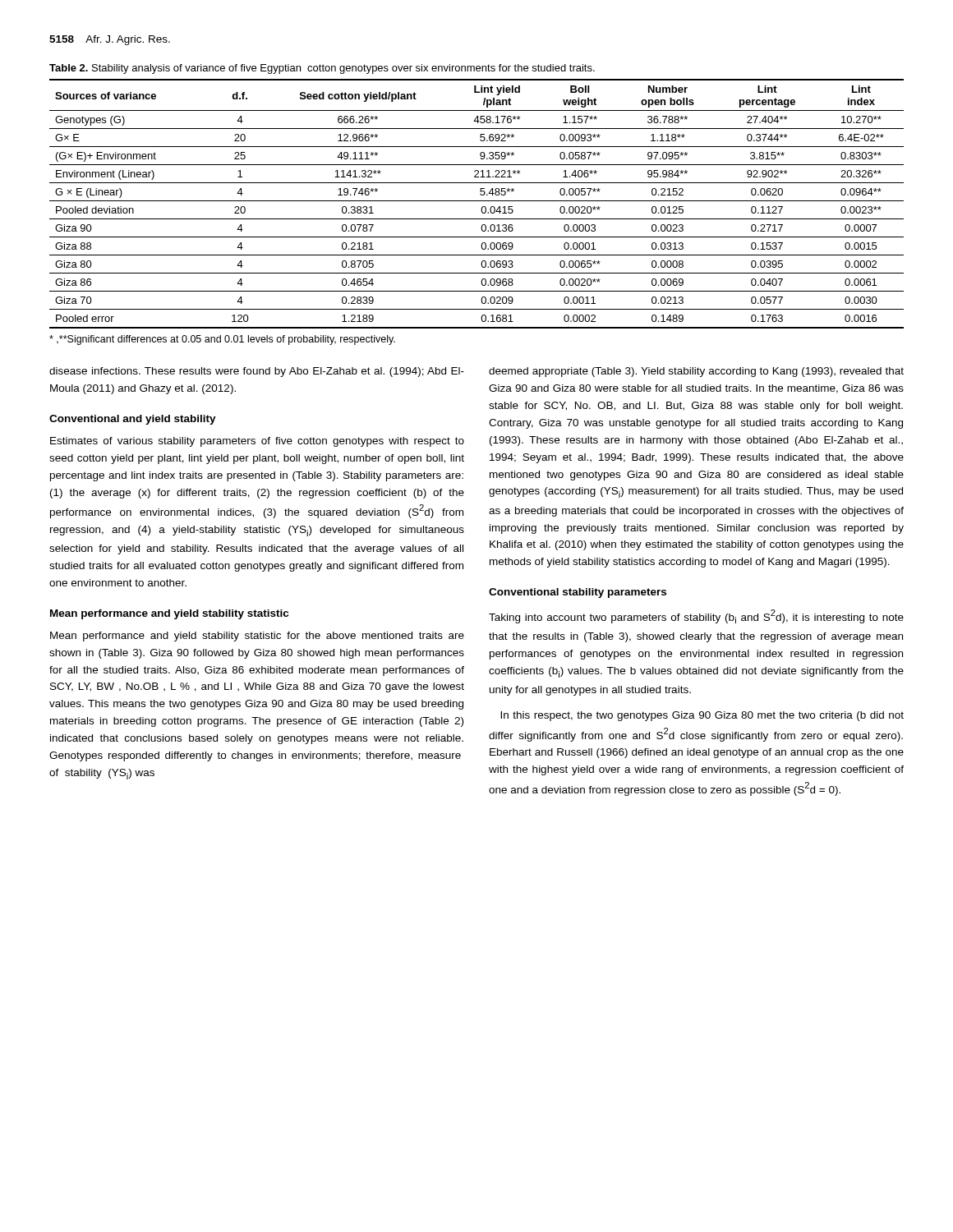
Task: Locate the text "Conventional and yield stability"
Action: pos(132,418)
